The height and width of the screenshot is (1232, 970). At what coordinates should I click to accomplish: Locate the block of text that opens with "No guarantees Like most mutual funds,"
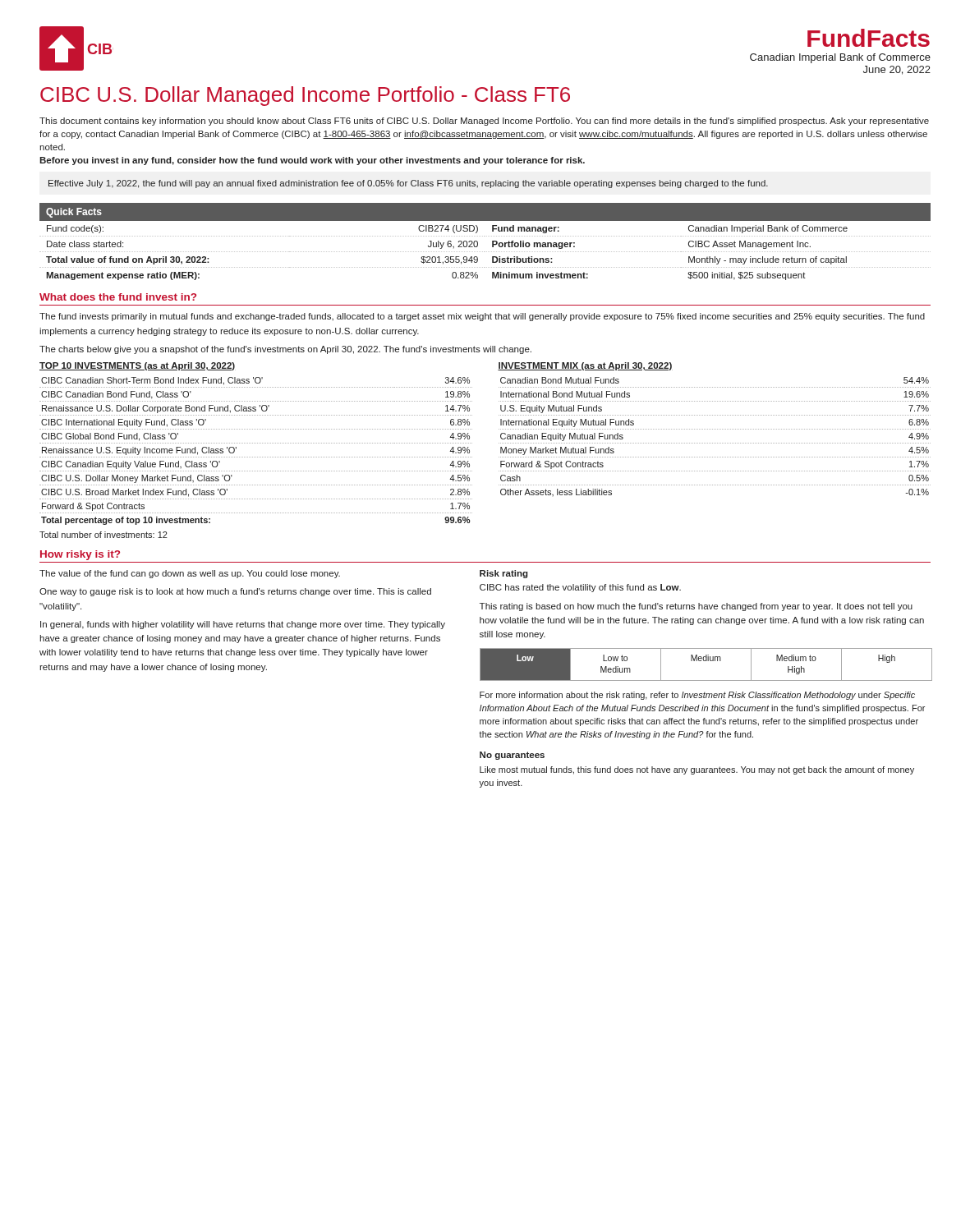(x=705, y=769)
